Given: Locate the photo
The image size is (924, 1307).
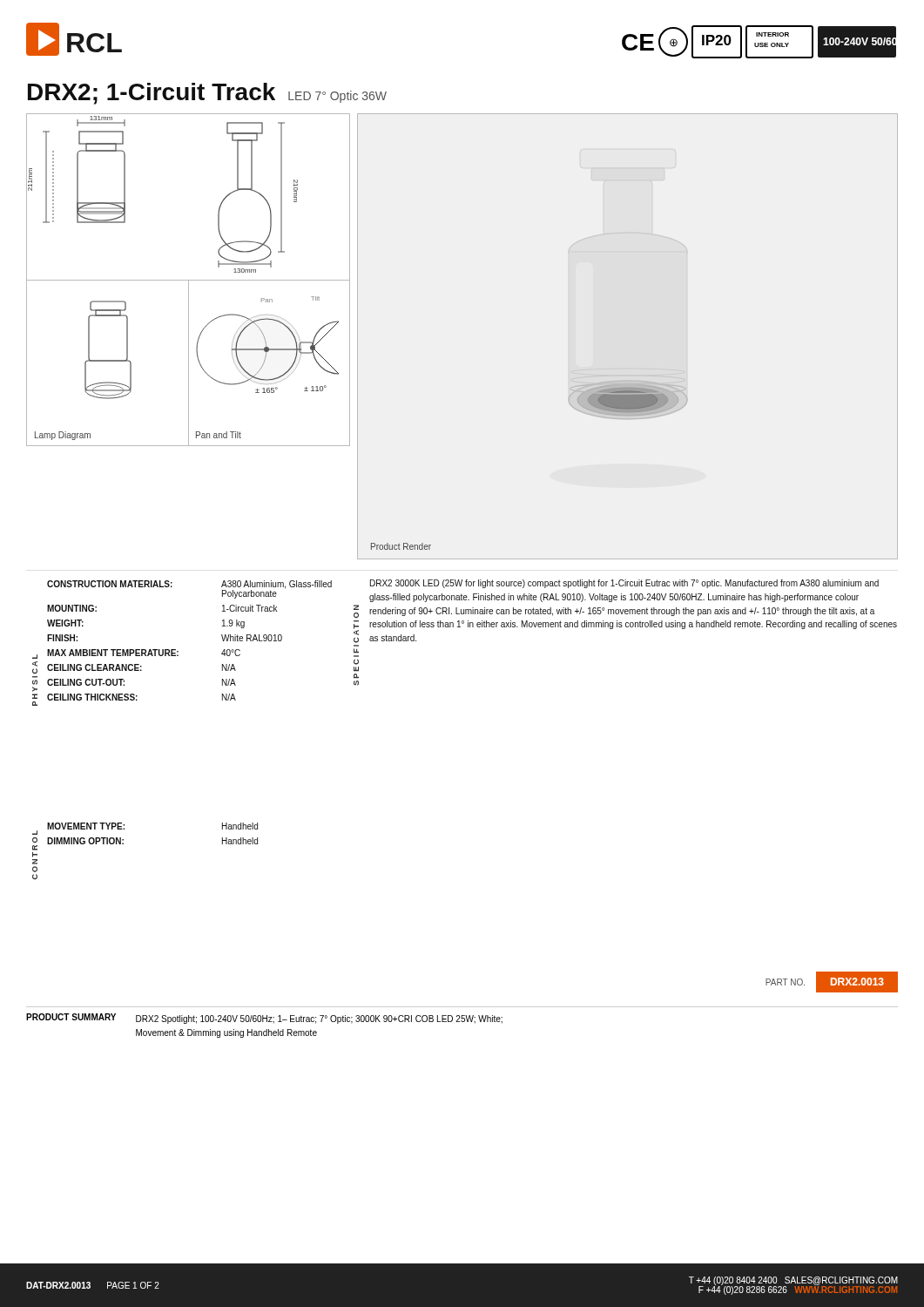Looking at the screenshot, I should [x=627, y=336].
